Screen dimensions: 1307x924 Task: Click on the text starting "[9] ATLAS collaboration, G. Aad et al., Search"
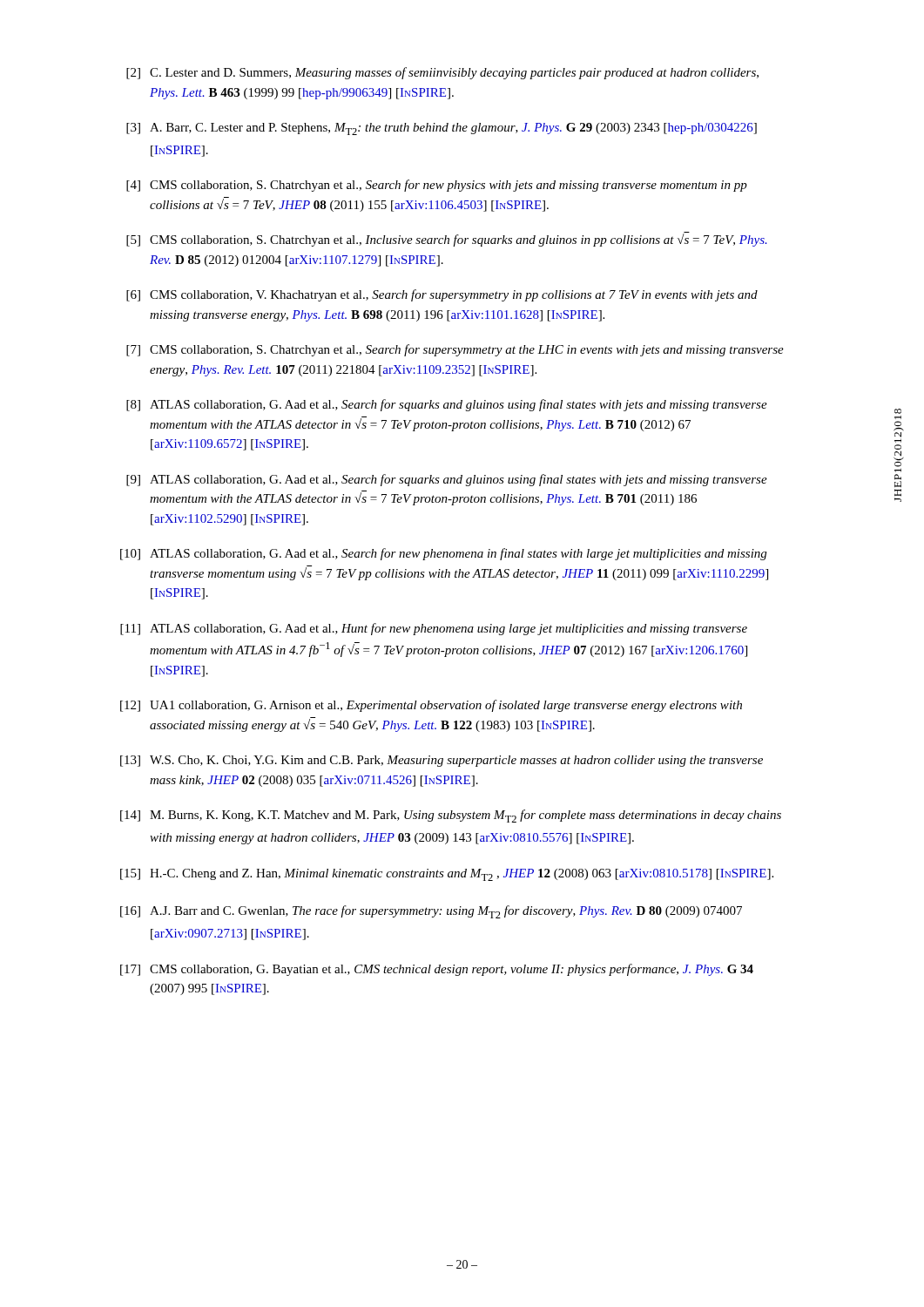coord(447,499)
